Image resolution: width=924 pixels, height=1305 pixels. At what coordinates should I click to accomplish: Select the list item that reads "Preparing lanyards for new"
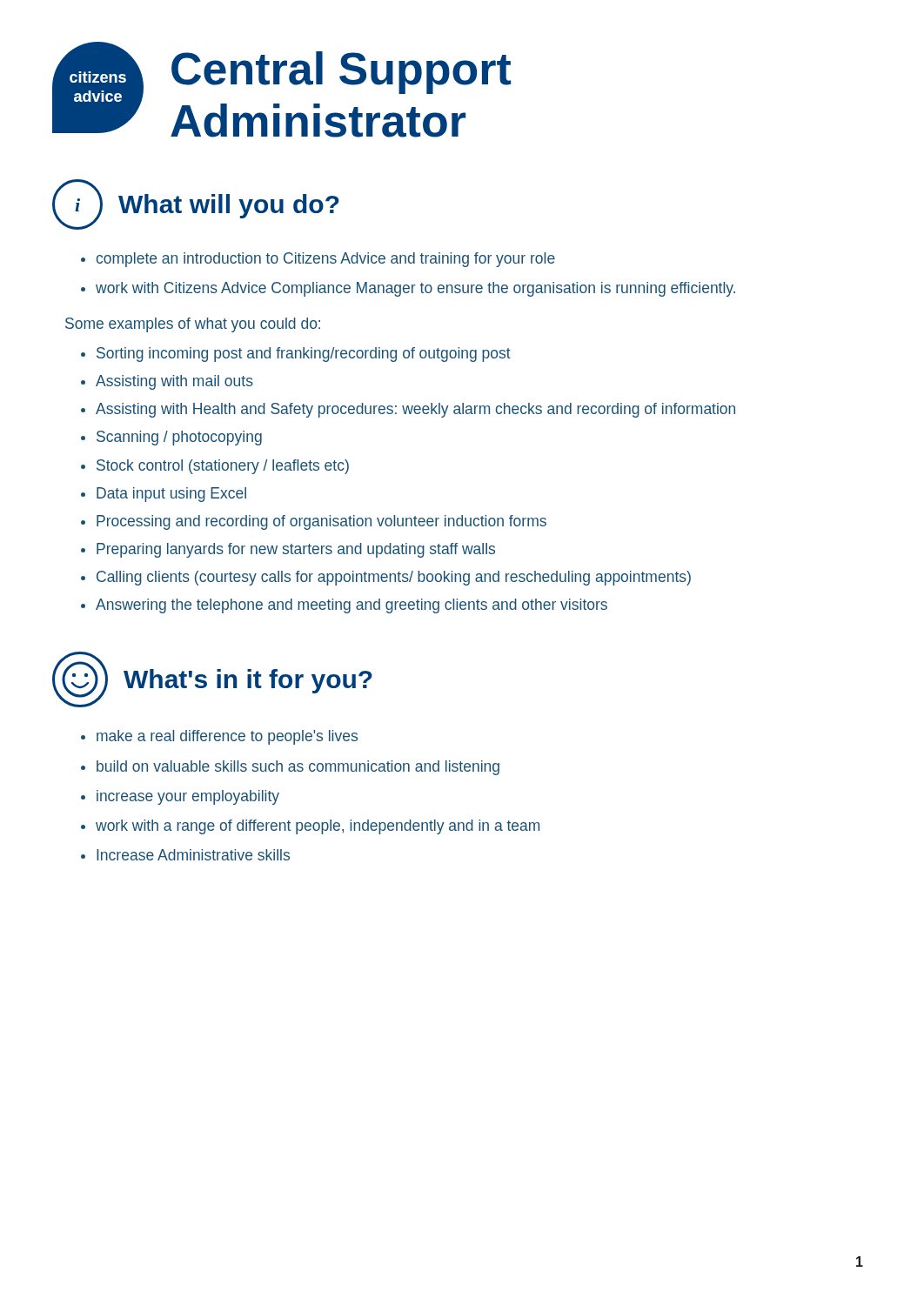pyautogui.click(x=296, y=549)
